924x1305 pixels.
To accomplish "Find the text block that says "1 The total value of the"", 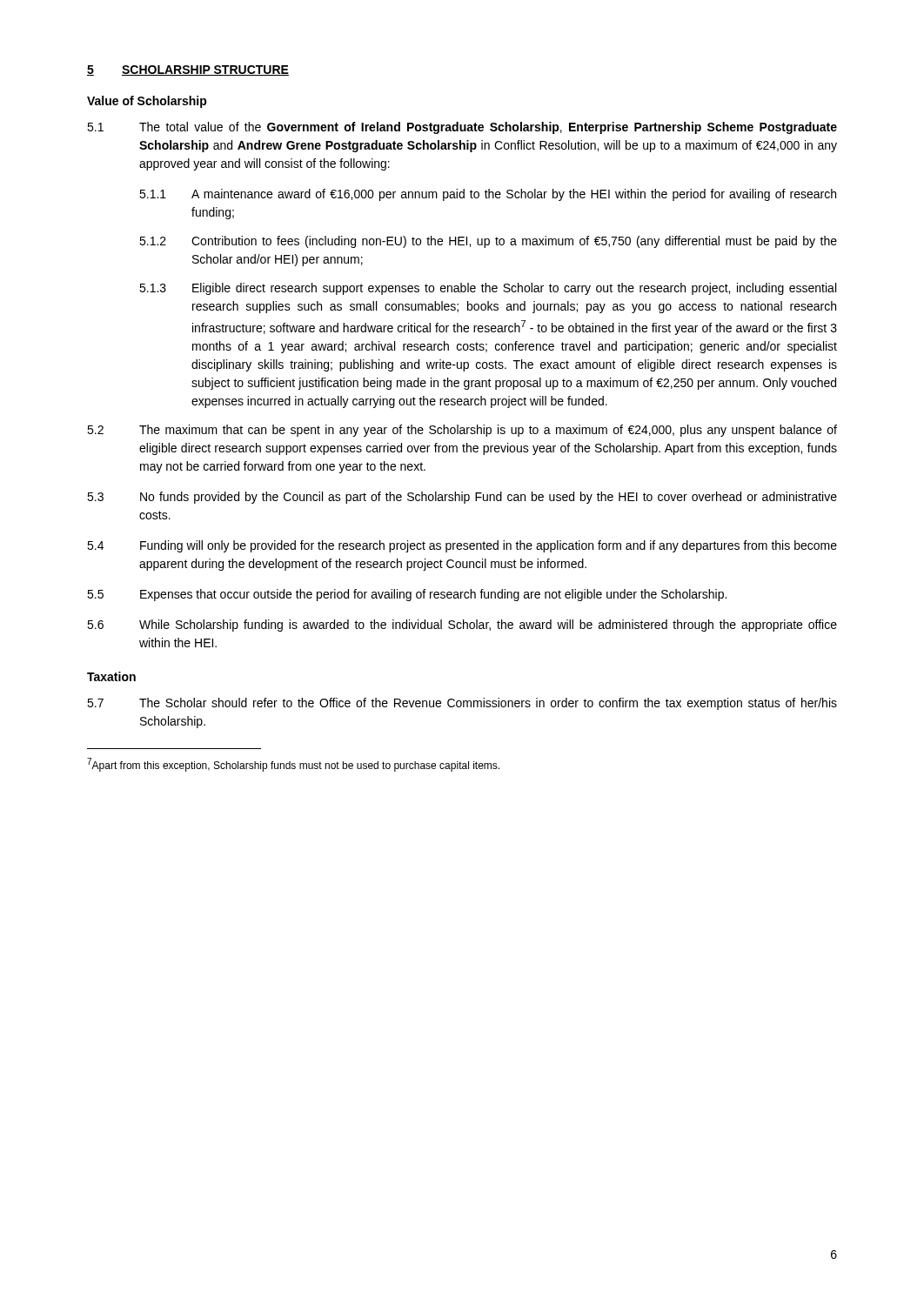I will (462, 146).
